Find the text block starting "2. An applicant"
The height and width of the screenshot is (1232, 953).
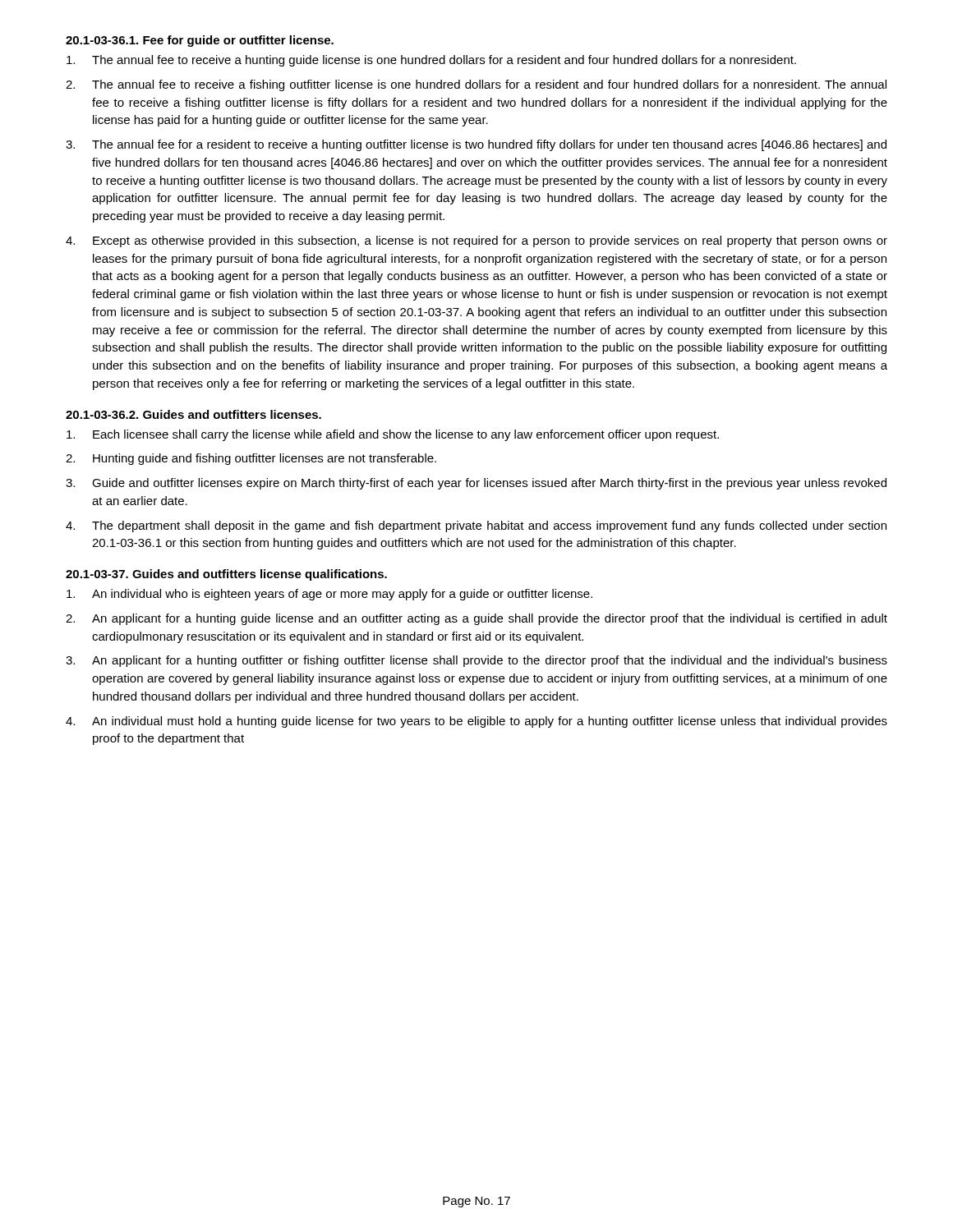pyautogui.click(x=476, y=627)
